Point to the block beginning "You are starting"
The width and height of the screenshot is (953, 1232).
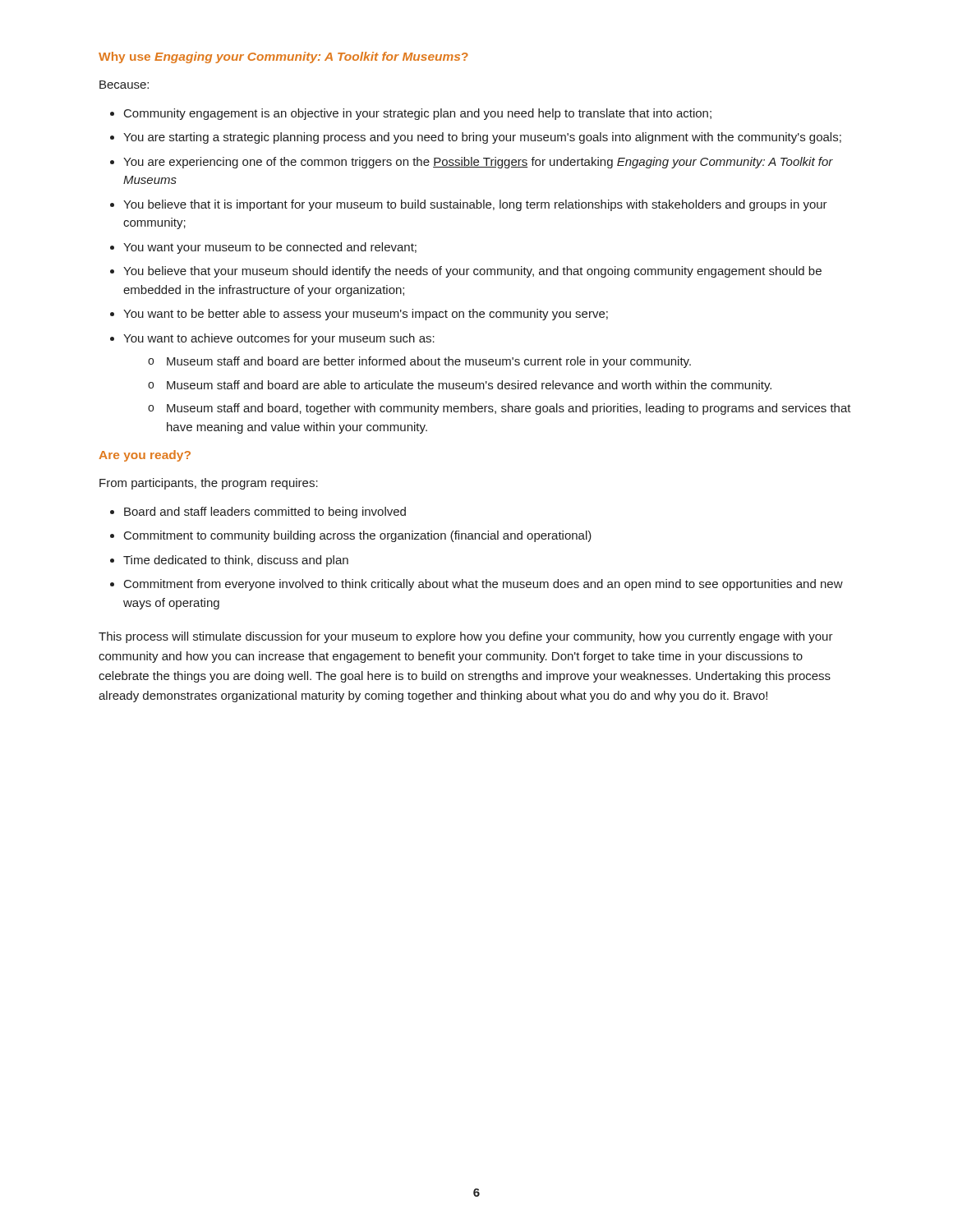point(483,137)
